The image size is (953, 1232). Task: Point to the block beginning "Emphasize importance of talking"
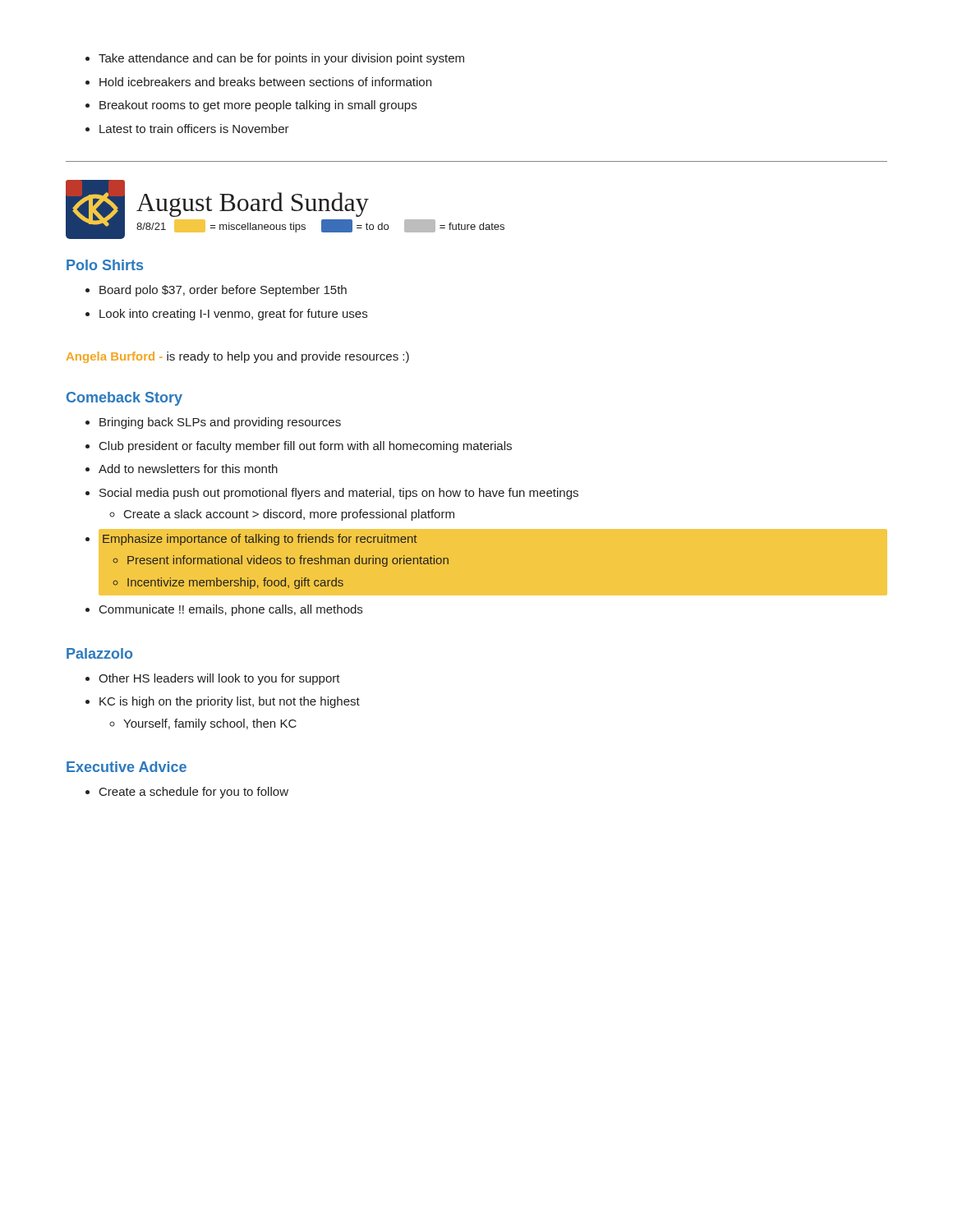[485, 562]
